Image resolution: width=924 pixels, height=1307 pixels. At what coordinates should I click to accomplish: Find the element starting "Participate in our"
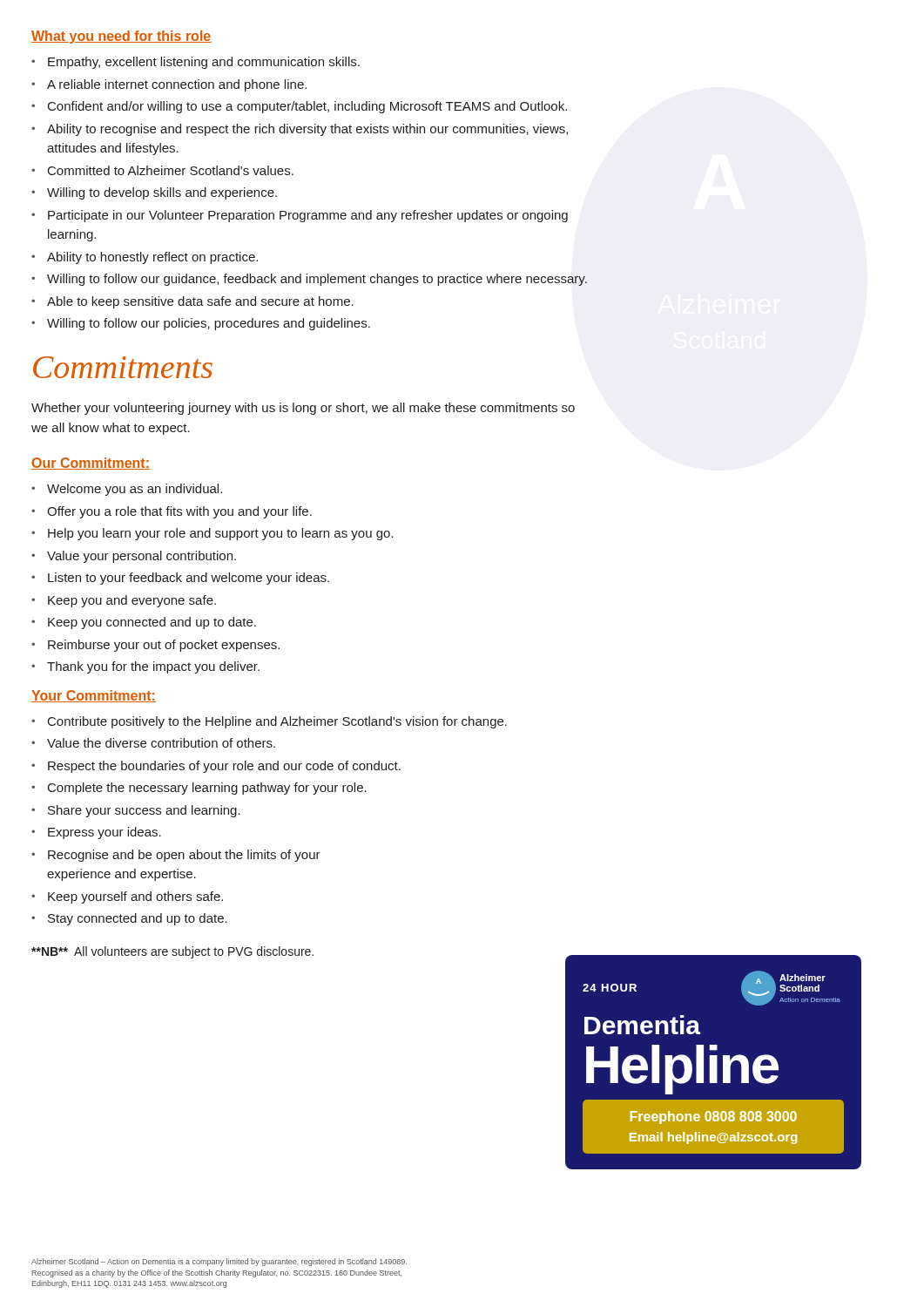[308, 224]
